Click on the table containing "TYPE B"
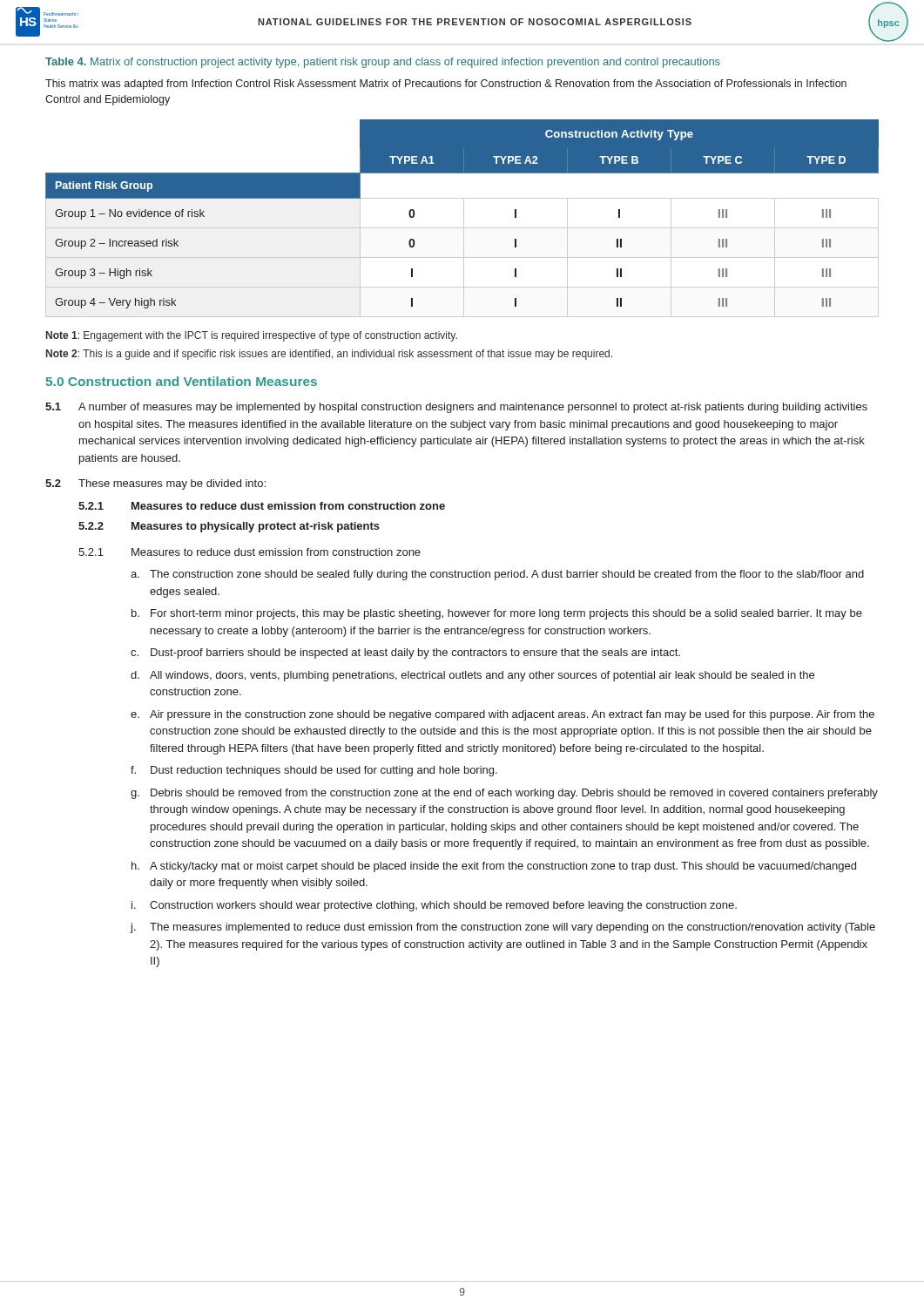Screen dimensions: 1307x924 pyautogui.click(x=462, y=218)
